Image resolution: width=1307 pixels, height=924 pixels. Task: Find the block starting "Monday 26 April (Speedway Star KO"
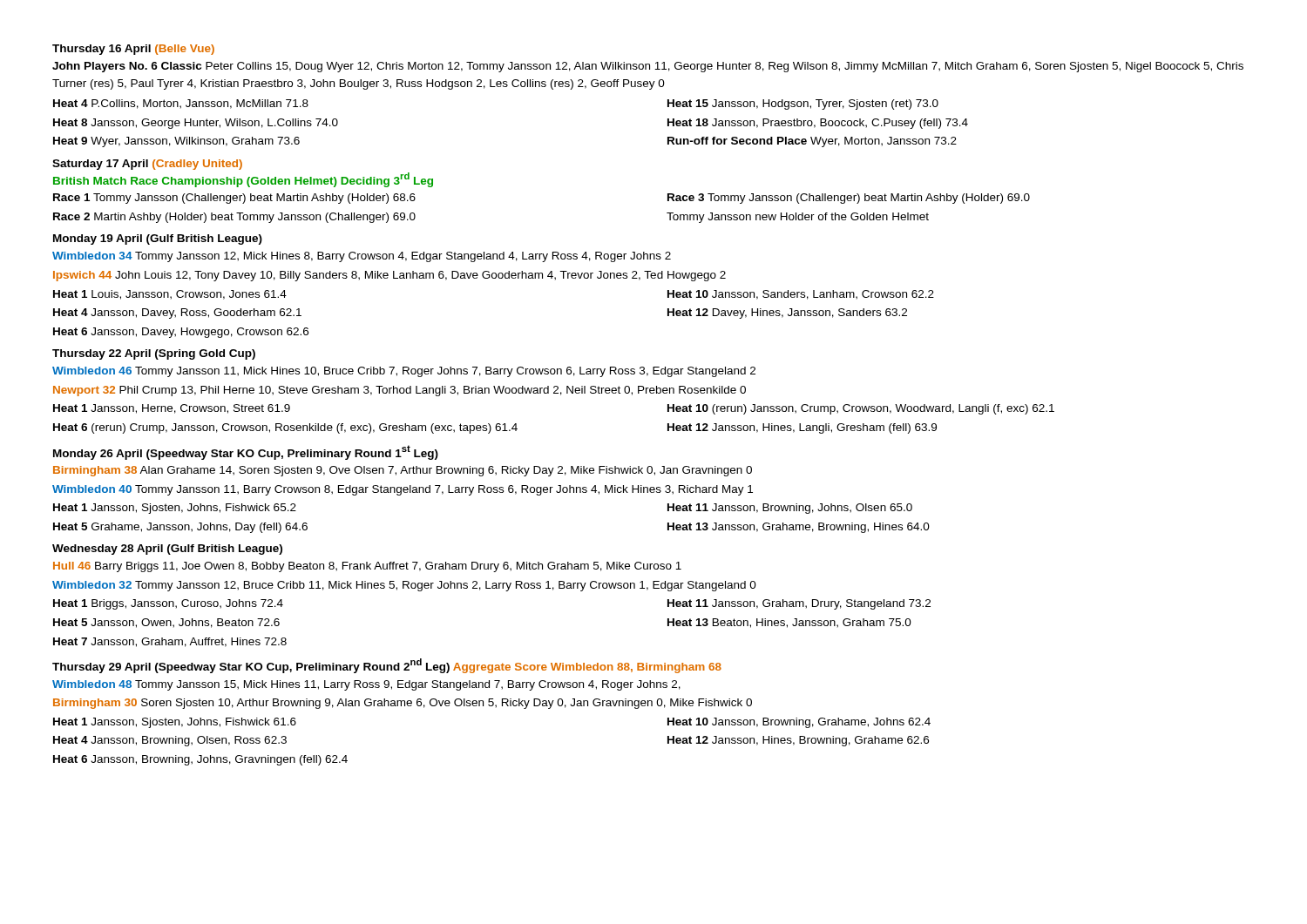tap(245, 451)
